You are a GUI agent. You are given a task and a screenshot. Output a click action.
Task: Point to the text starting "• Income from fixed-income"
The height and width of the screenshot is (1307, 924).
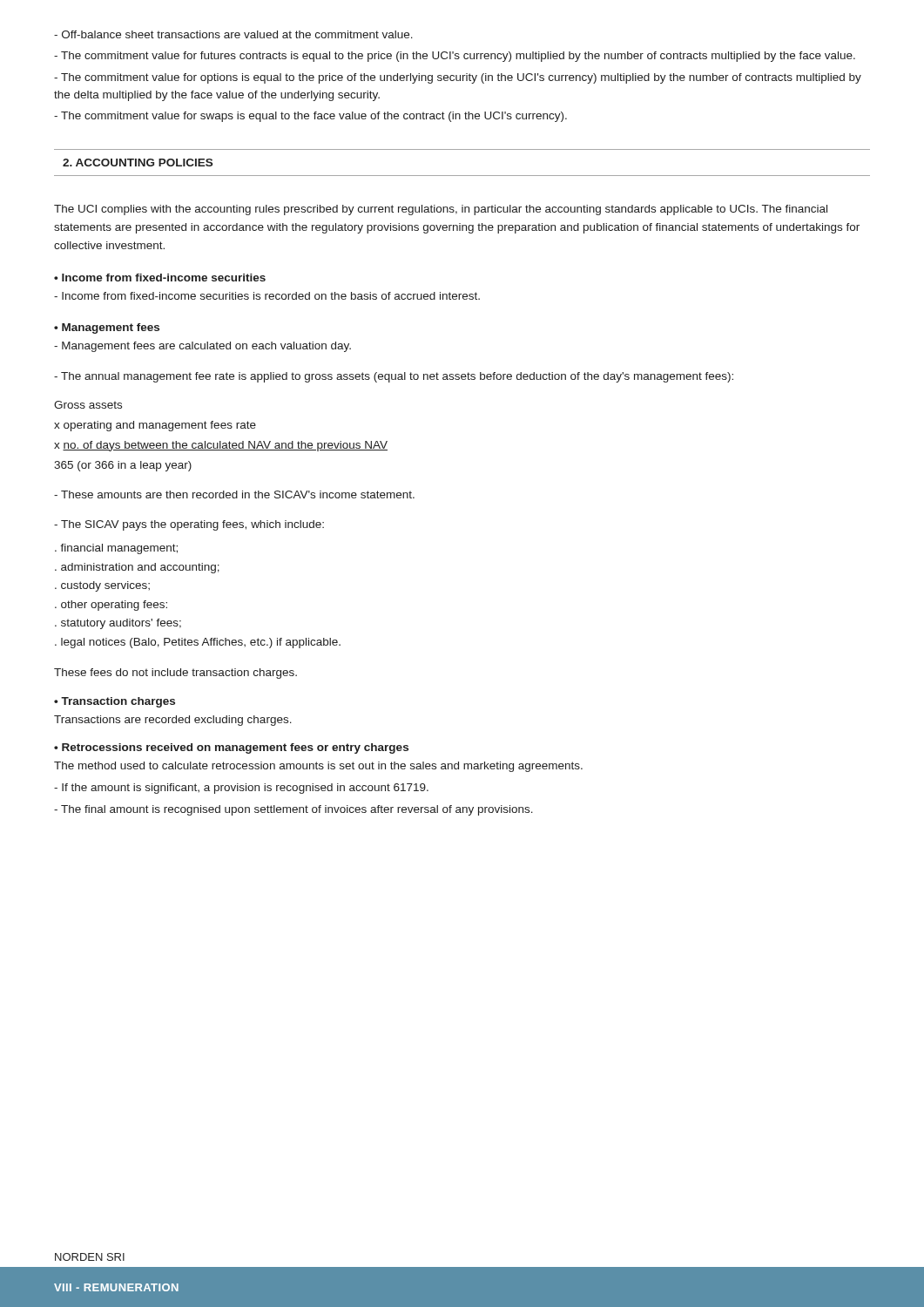(x=160, y=277)
